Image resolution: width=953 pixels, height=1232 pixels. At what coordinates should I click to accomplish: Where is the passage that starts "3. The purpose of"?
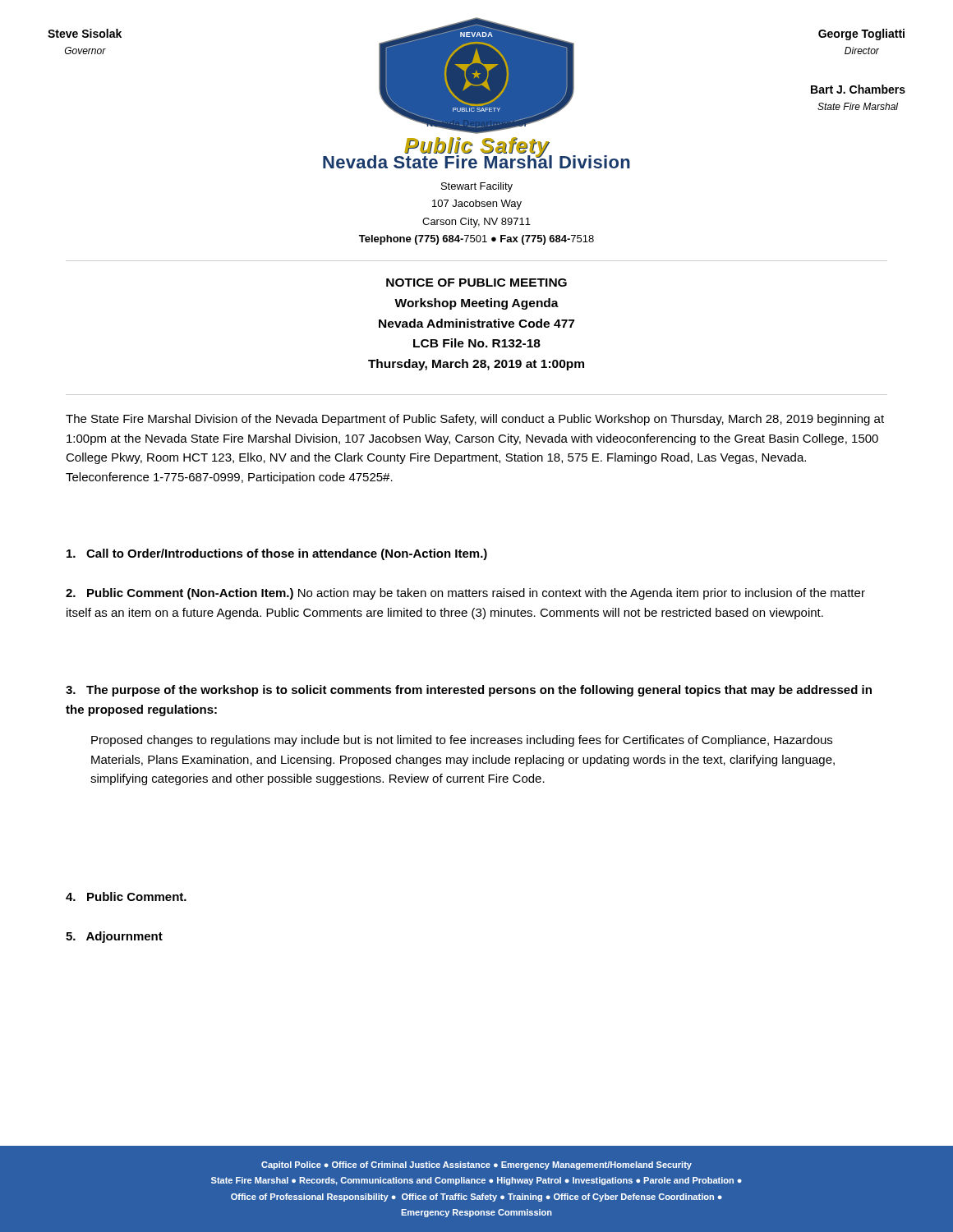coord(476,735)
